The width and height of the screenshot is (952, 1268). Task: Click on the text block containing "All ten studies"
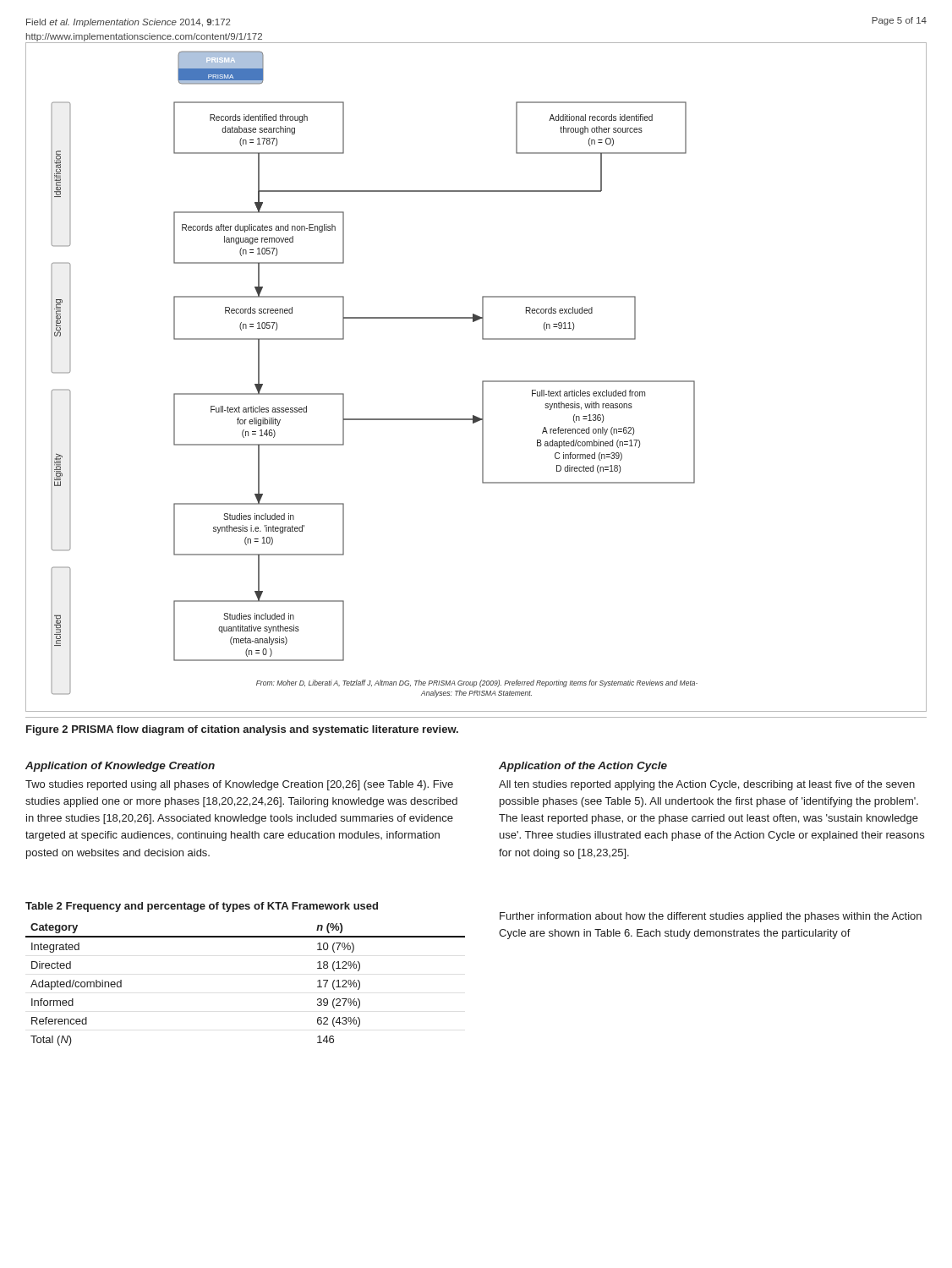[712, 818]
